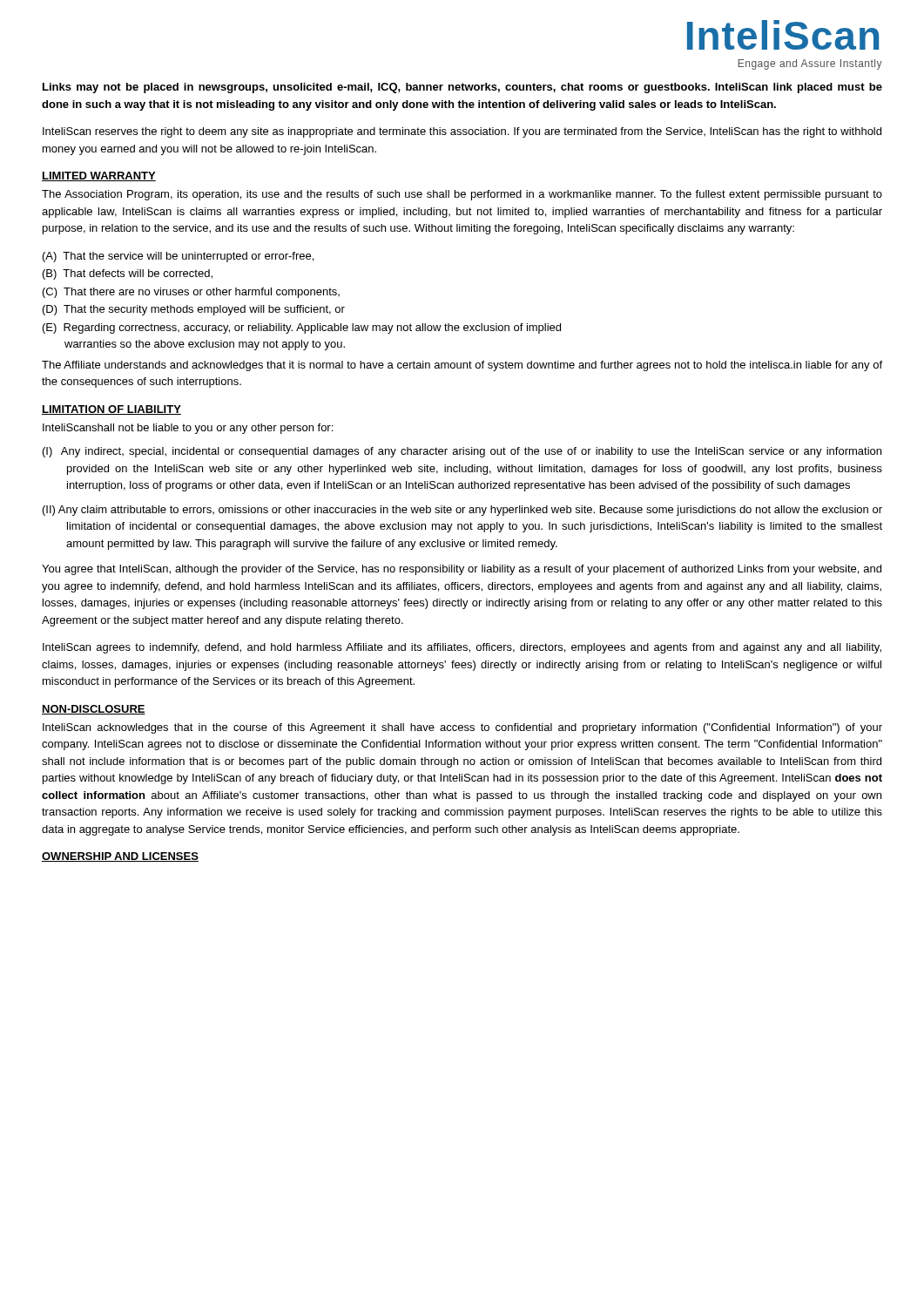
Task: Point to the text block starting "Links may not be placed in newsgroups, unsolicited"
Action: pyautogui.click(x=462, y=95)
